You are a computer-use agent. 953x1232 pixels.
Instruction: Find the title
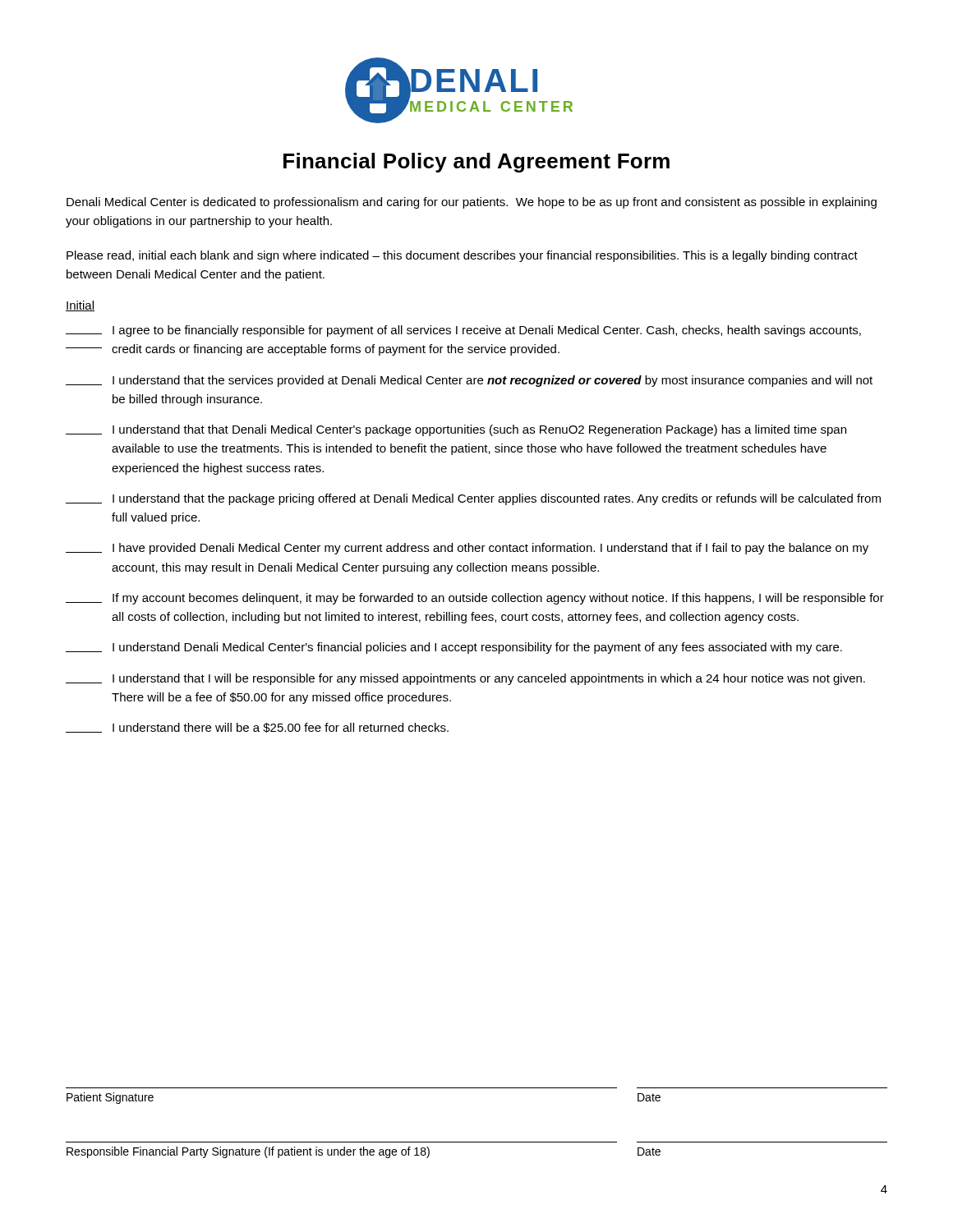476,161
